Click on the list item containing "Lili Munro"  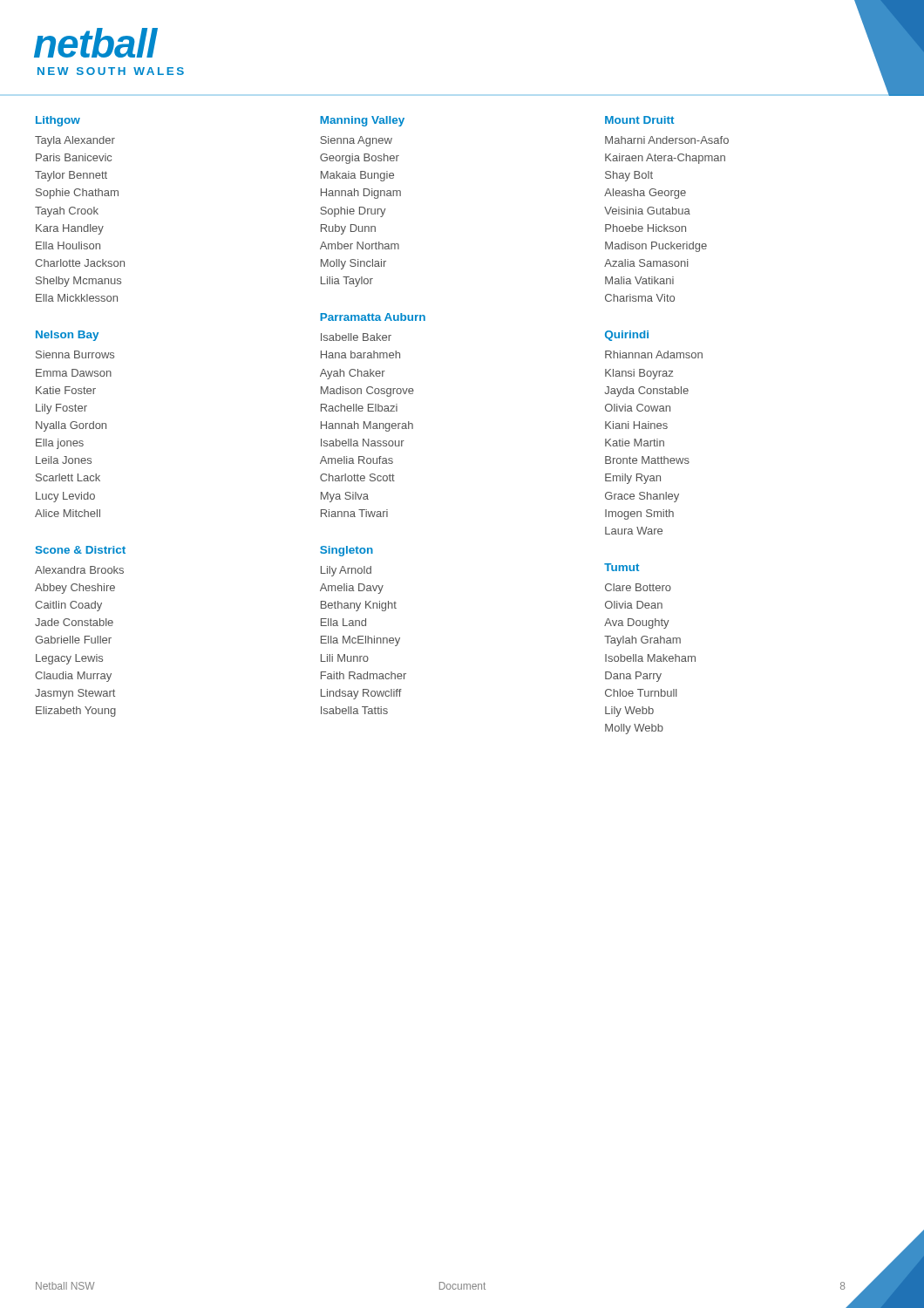point(344,658)
